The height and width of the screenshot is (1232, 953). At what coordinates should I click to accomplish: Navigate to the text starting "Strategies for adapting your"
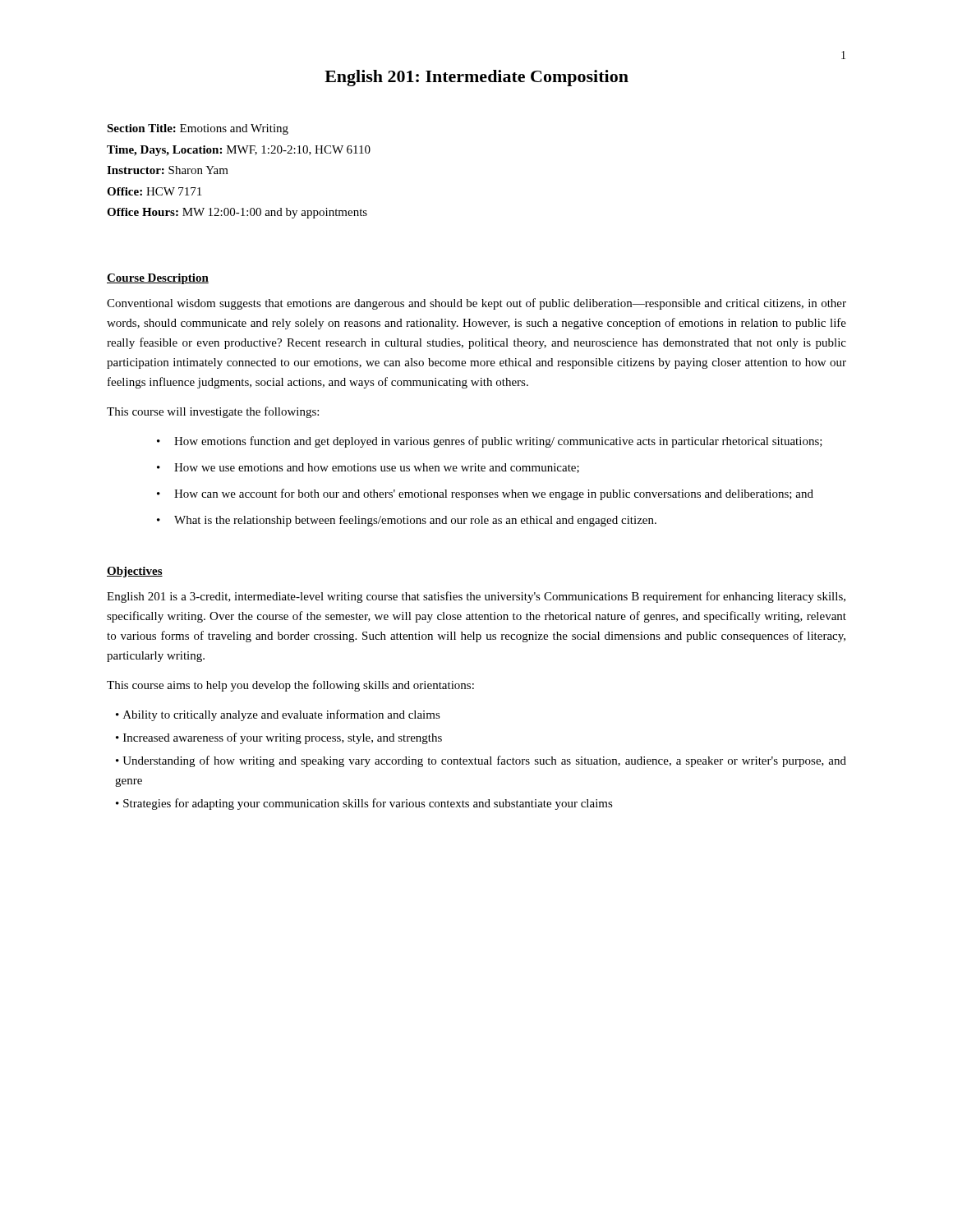point(368,803)
